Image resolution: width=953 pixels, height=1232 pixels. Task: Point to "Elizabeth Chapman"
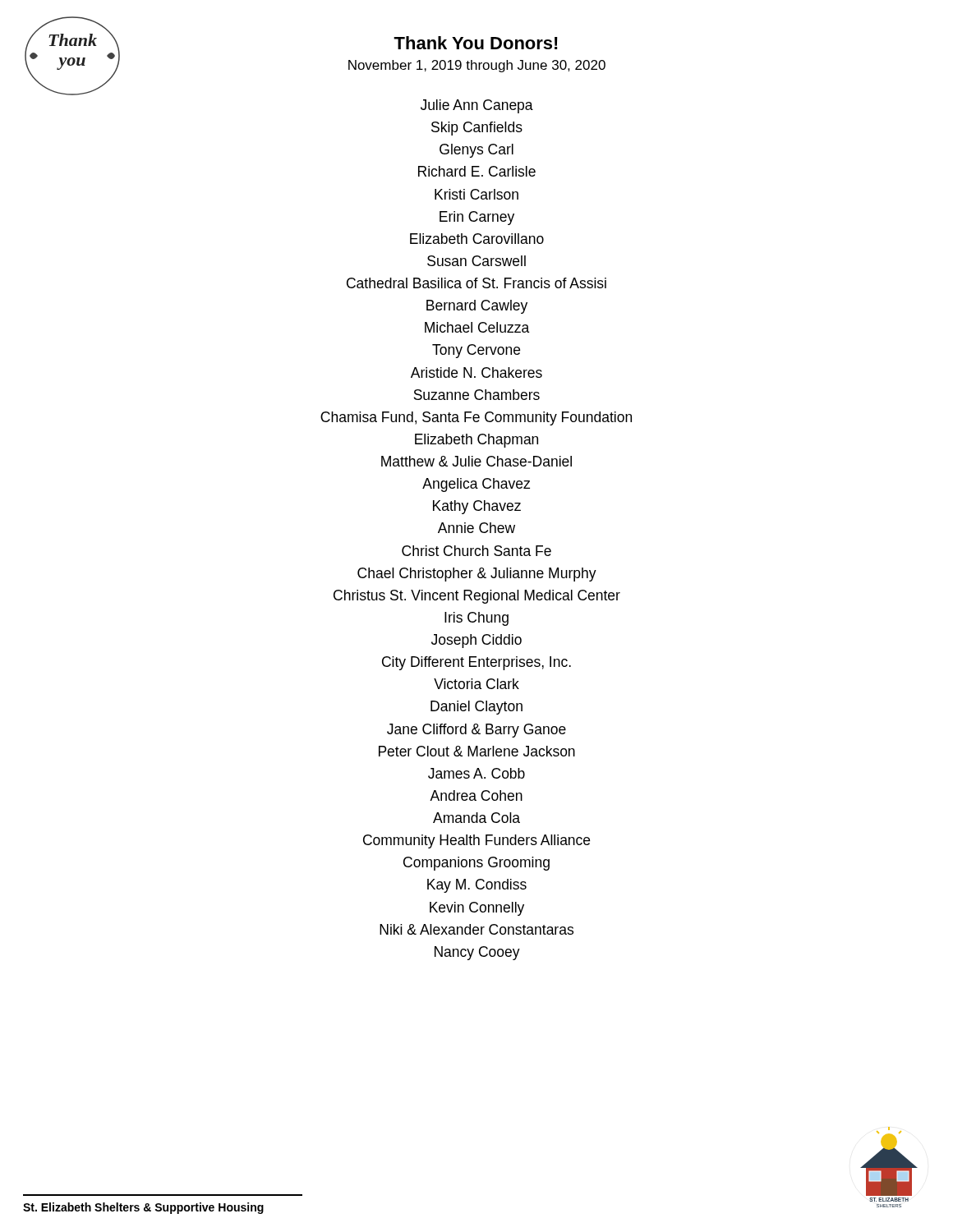pos(476,439)
